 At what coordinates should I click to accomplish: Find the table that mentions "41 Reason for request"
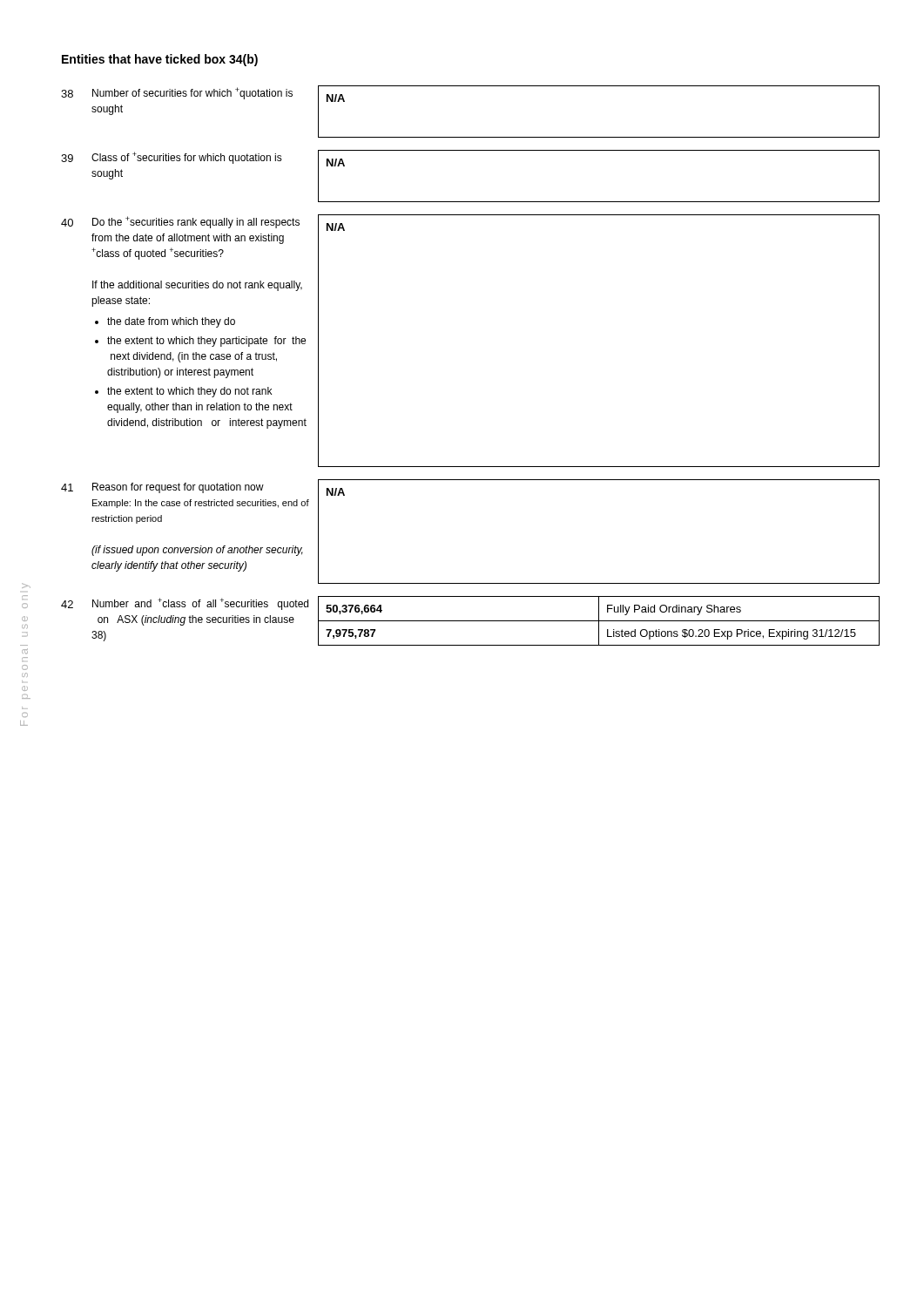[x=470, y=532]
